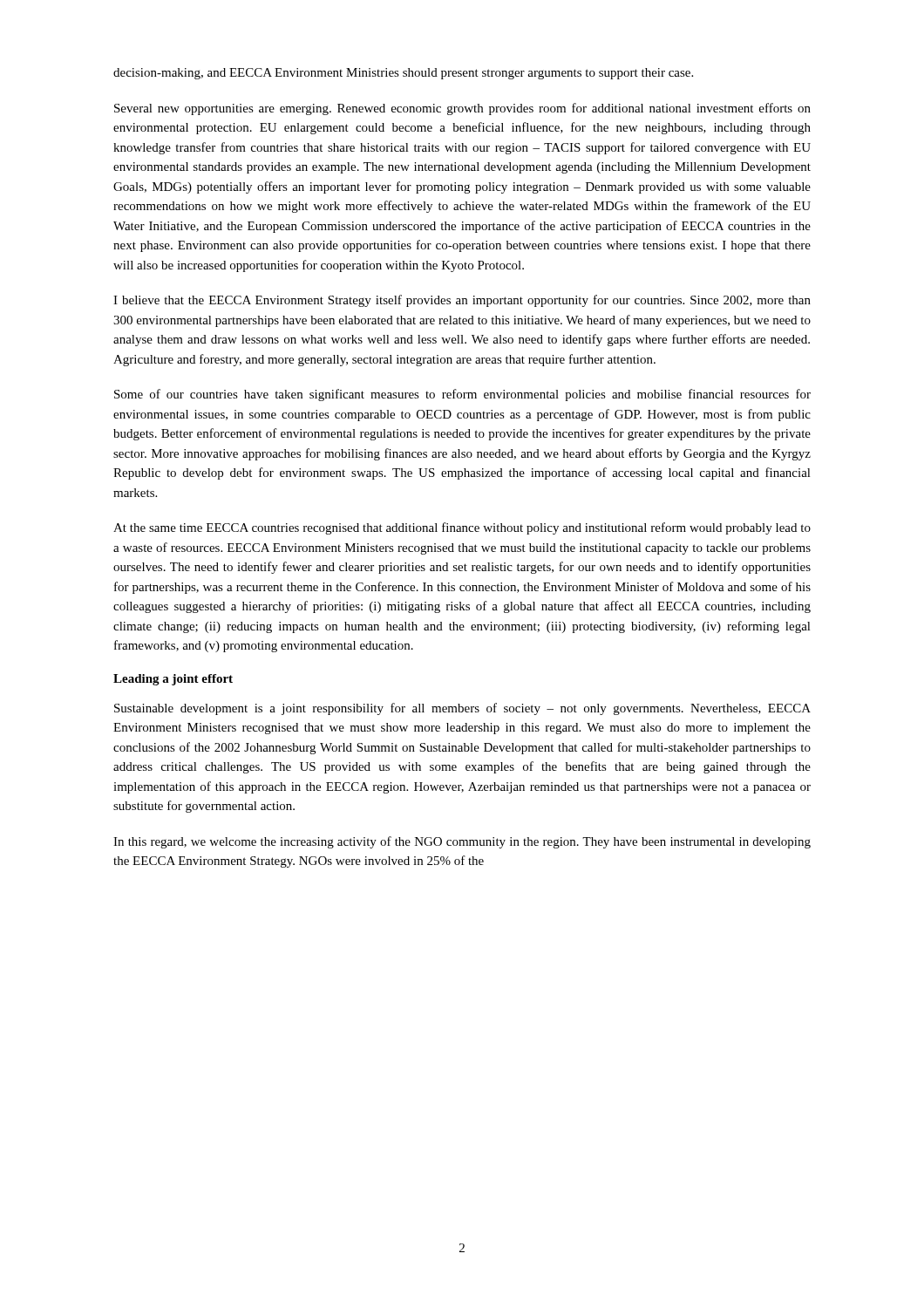
Task: Find the region starting "I believe that the EECCA Environment Strategy itself"
Action: tap(462, 329)
